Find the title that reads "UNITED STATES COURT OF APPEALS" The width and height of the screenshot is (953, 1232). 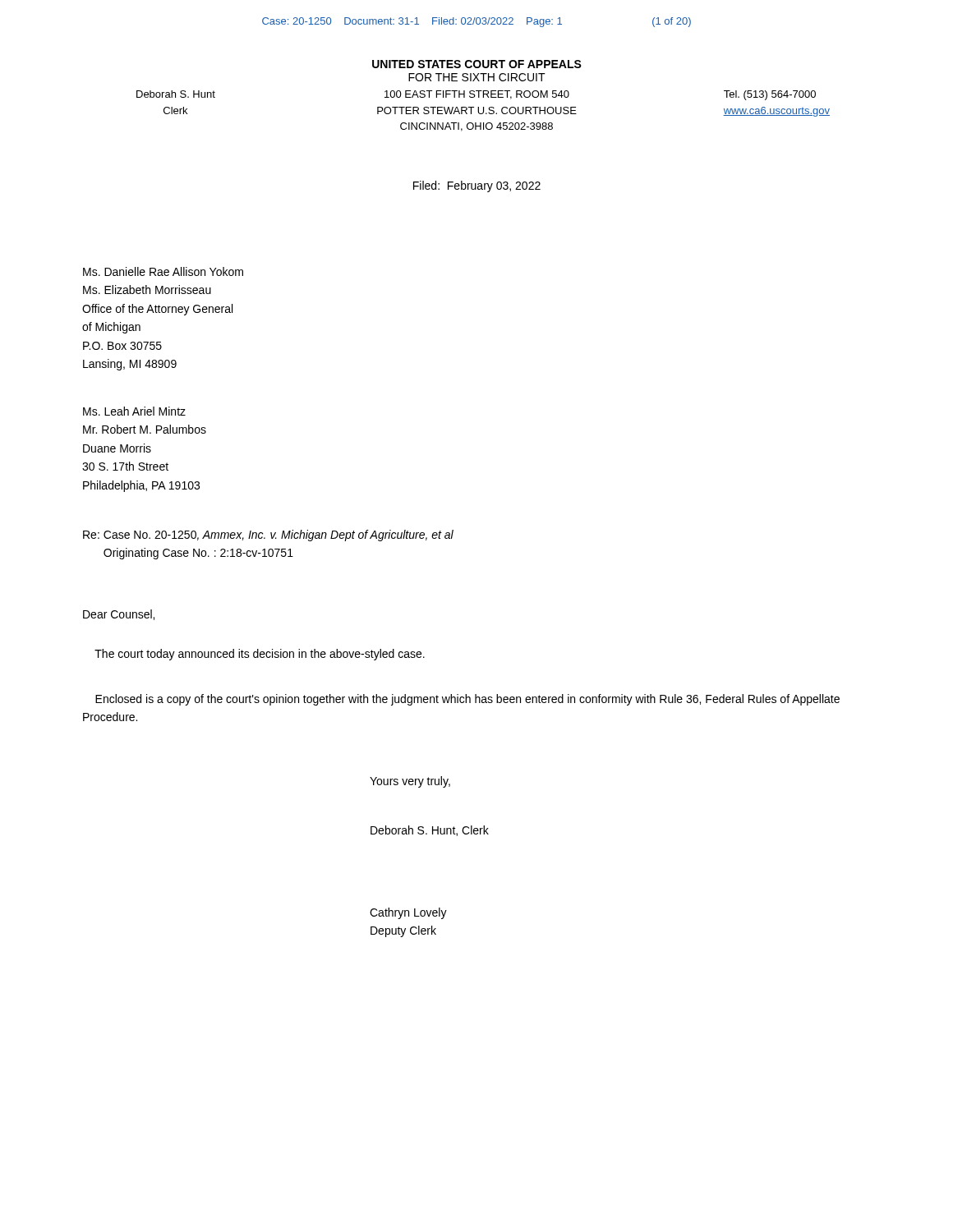click(x=476, y=71)
